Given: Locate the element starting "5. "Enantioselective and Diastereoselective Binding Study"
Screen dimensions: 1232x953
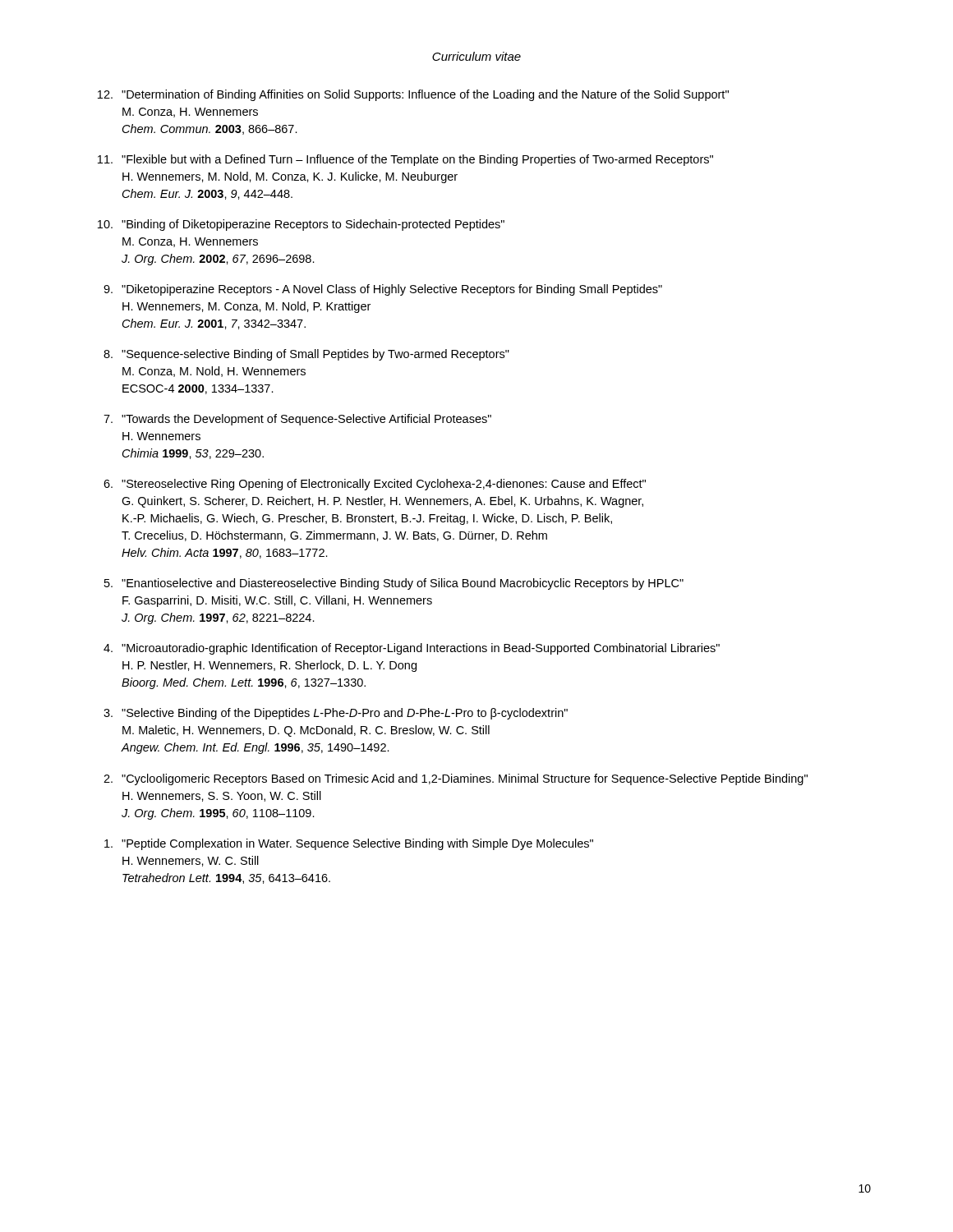Looking at the screenshot, I should pyautogui.click(x=394, y=584).
